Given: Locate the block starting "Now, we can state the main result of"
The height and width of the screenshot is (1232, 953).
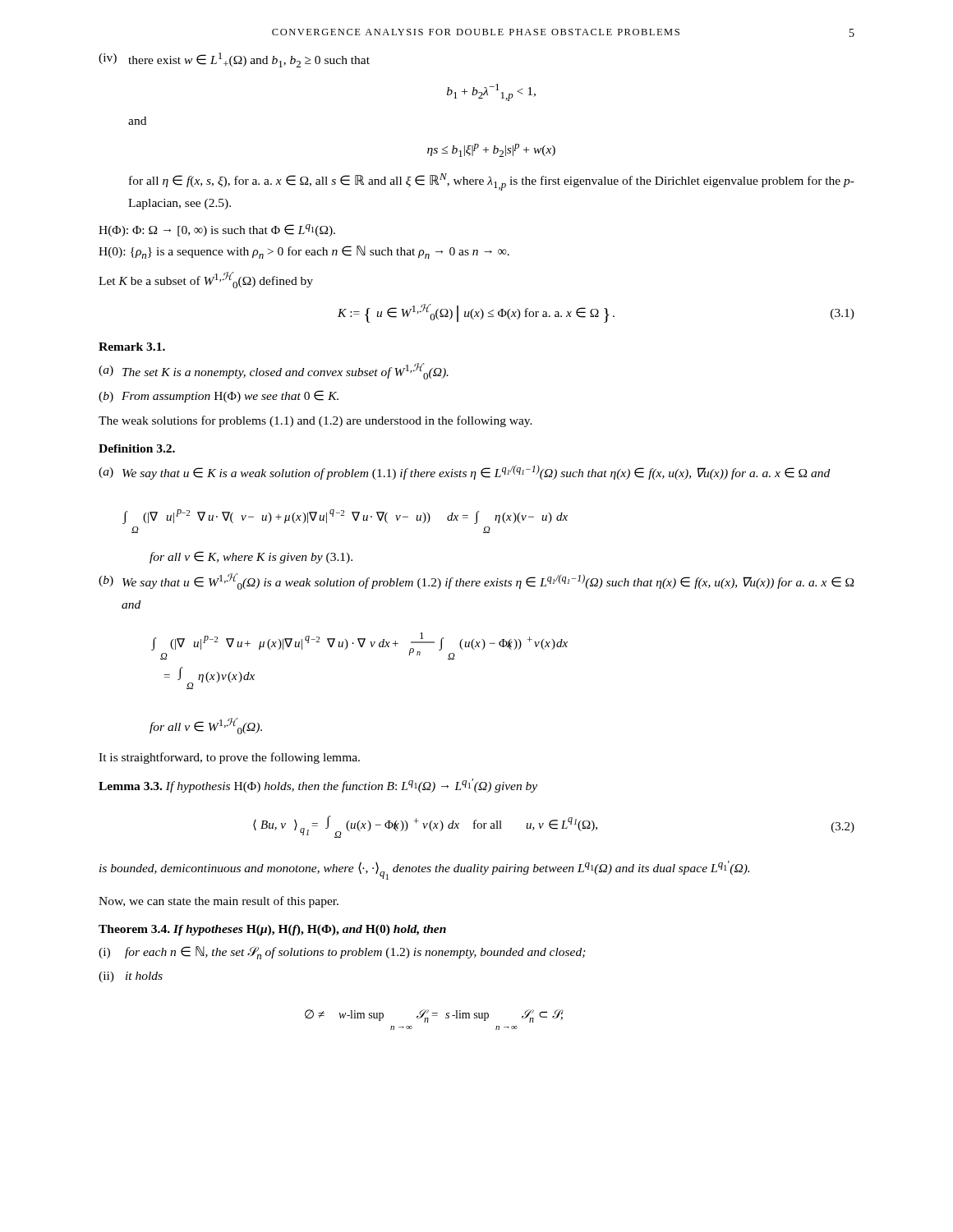Looking at the screenshot, I should point(219,901).
